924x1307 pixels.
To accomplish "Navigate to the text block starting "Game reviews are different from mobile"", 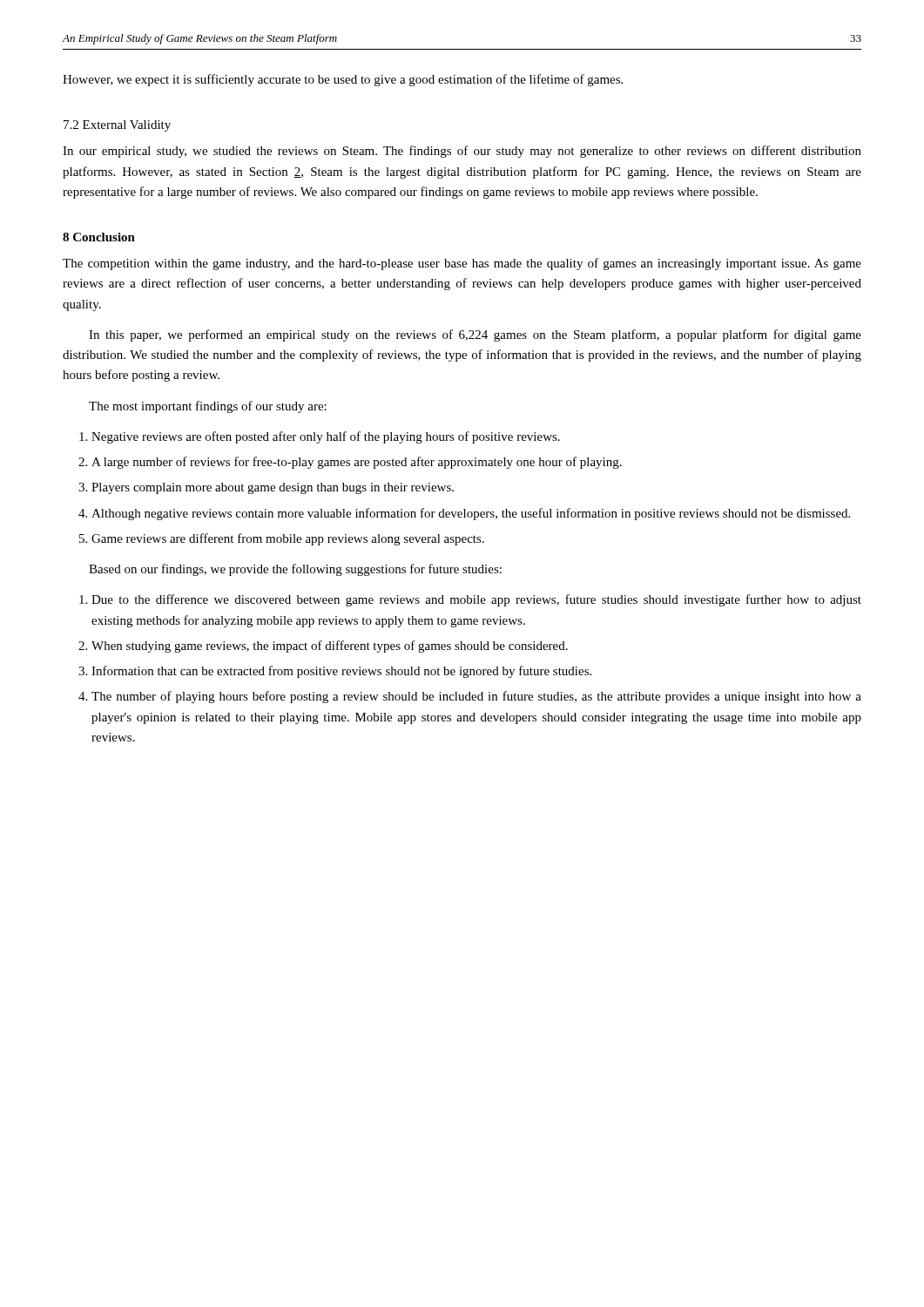I will coord(288,538).
